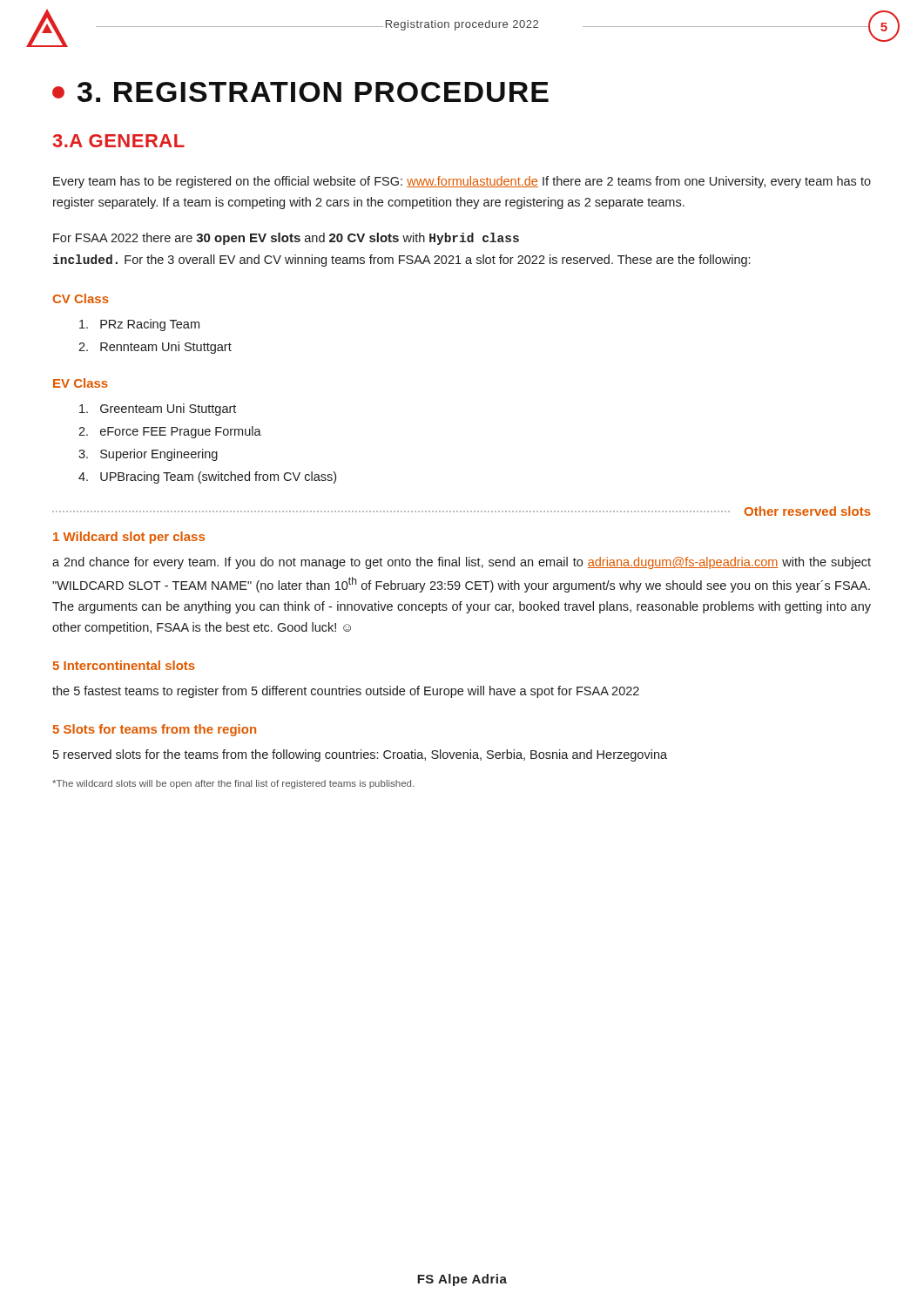924x1307 pixels.
Task: Locate the text block starting "4. UPBracing Team"
Action: pos(208,477)
